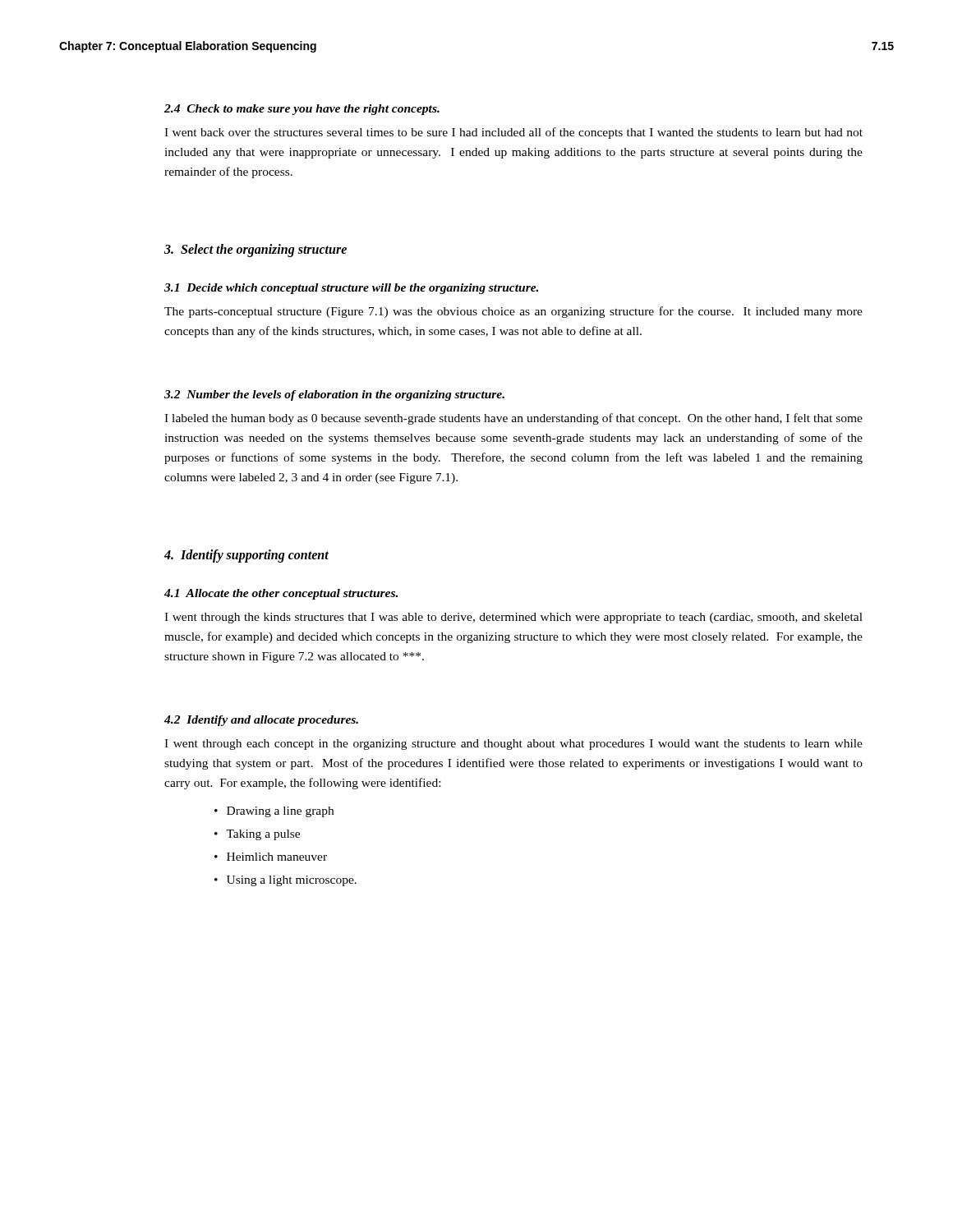Viewport: 953px width, 1232px height.
Task: Click on the section header containing "3.1 Decide which conceptual structure will"
Action: pos(352,287)
